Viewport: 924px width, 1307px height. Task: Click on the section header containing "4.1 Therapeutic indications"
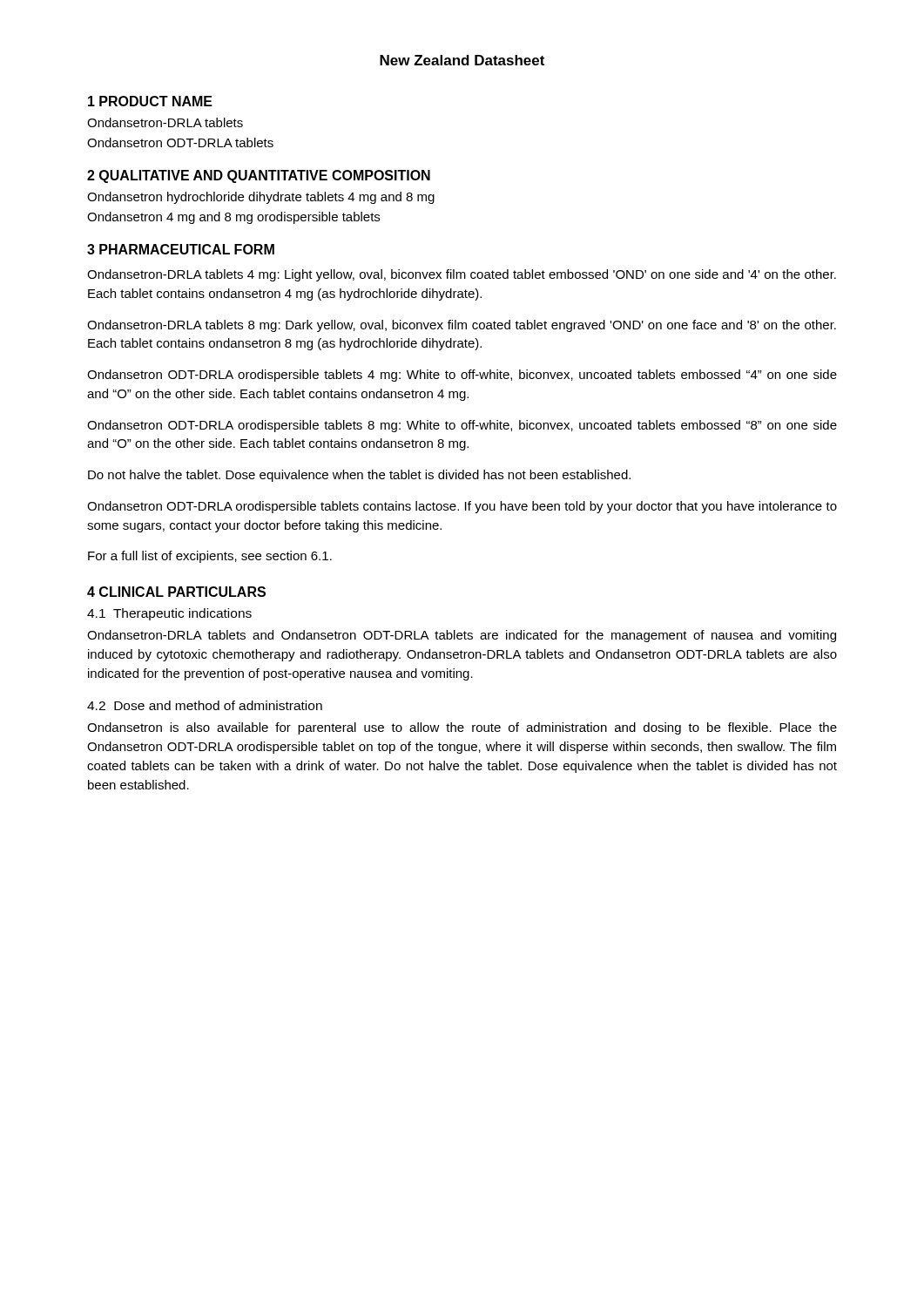170,613
